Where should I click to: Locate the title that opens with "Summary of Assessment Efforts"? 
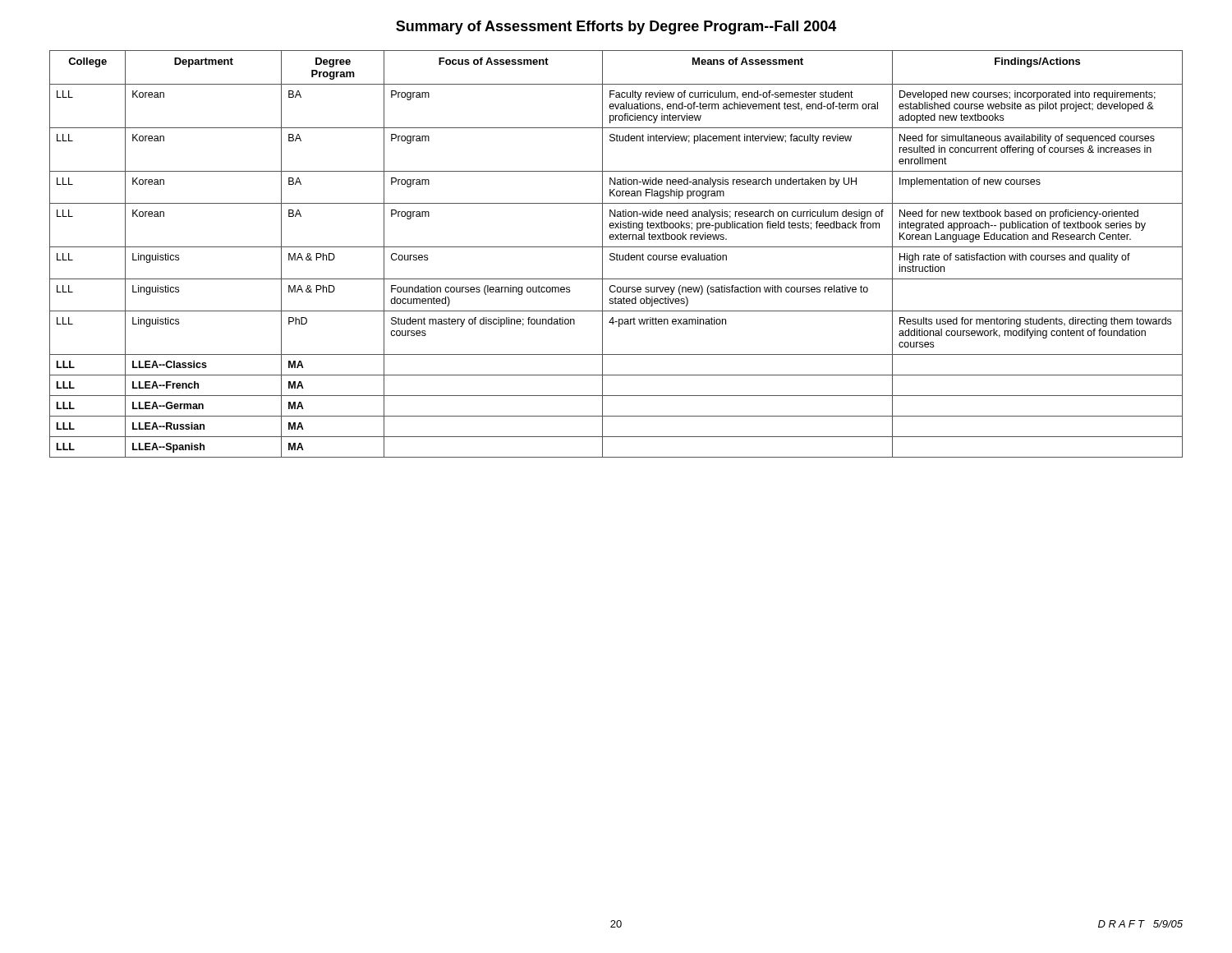616,27
